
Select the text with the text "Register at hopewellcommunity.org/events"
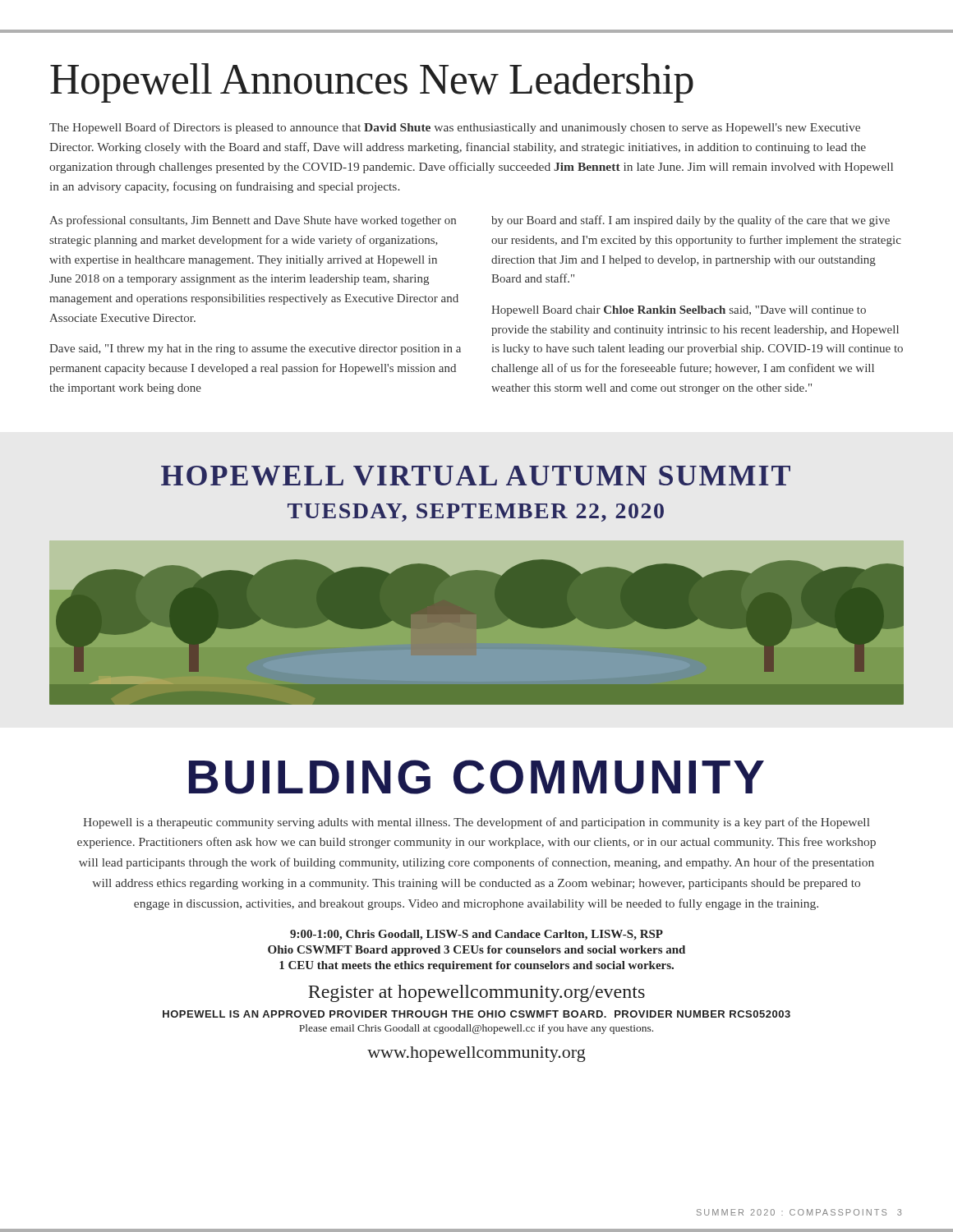tap(476, 991)
